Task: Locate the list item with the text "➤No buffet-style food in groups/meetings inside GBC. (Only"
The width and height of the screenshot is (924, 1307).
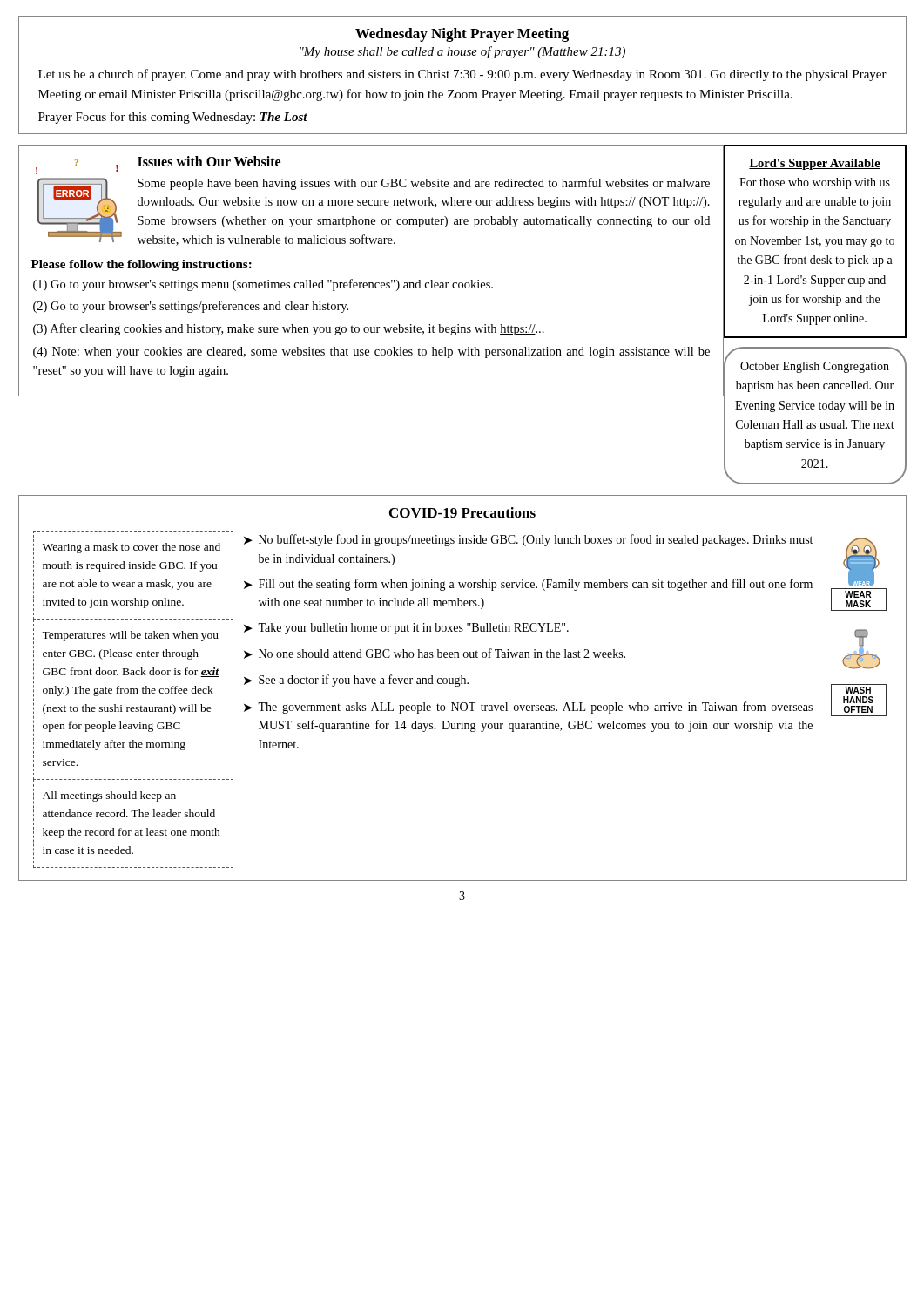Action: [x=527, y=550]
